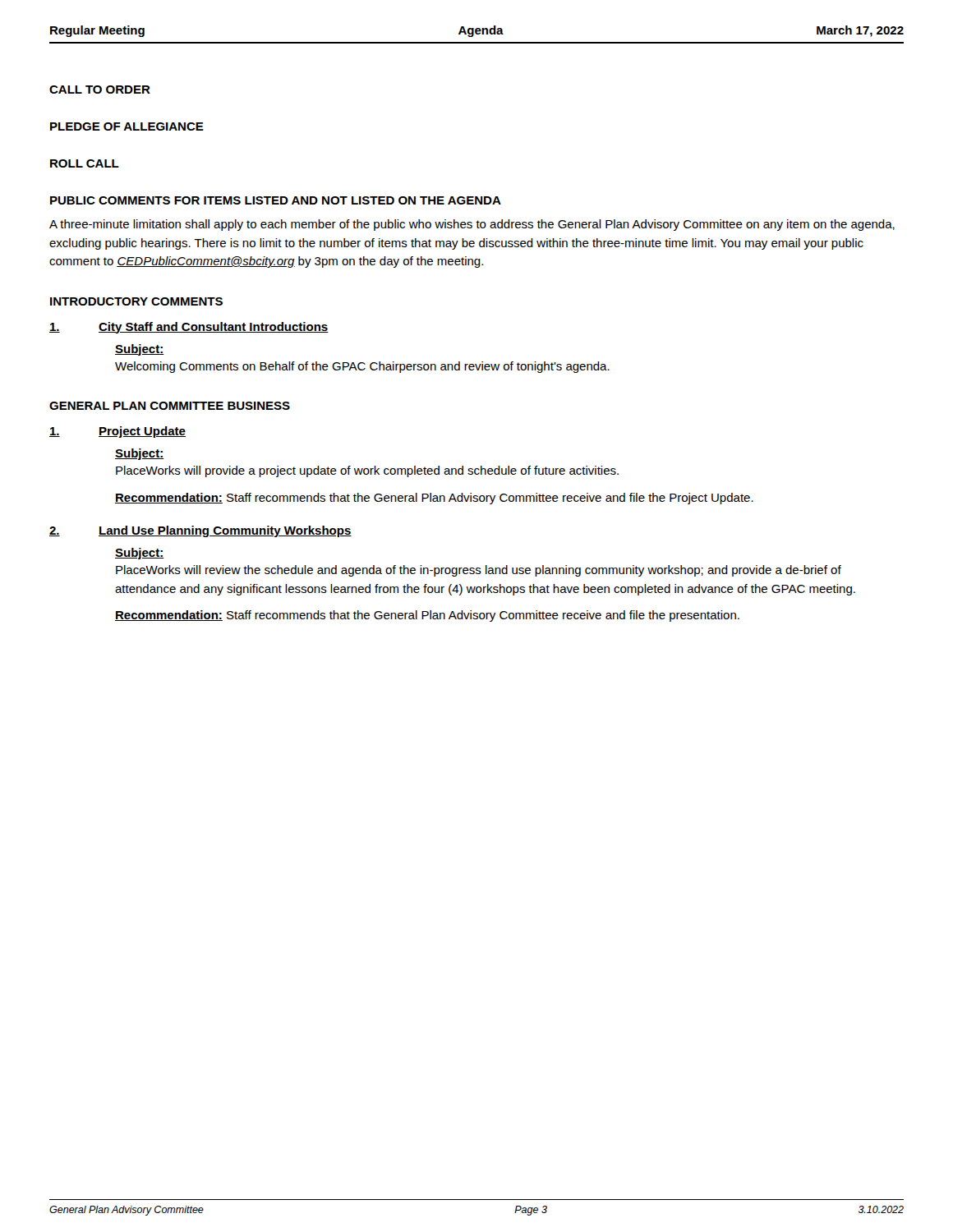953x1232 pixels.
Task: Locate the block starting "PlaceWorks will review the schedule"
Action: [x=486, y=579]
